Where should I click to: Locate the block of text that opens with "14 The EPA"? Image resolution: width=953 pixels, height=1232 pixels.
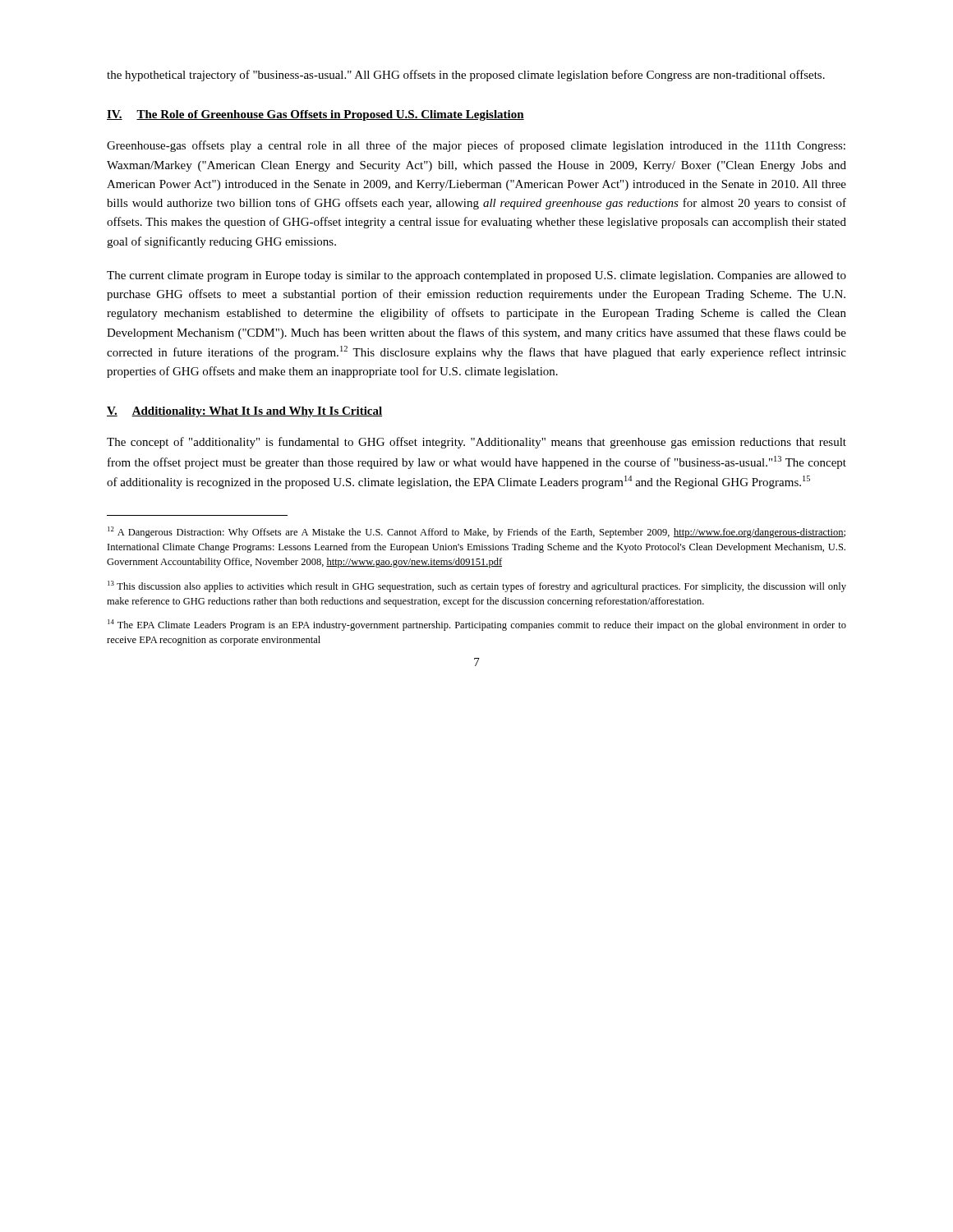pos(476,632)
